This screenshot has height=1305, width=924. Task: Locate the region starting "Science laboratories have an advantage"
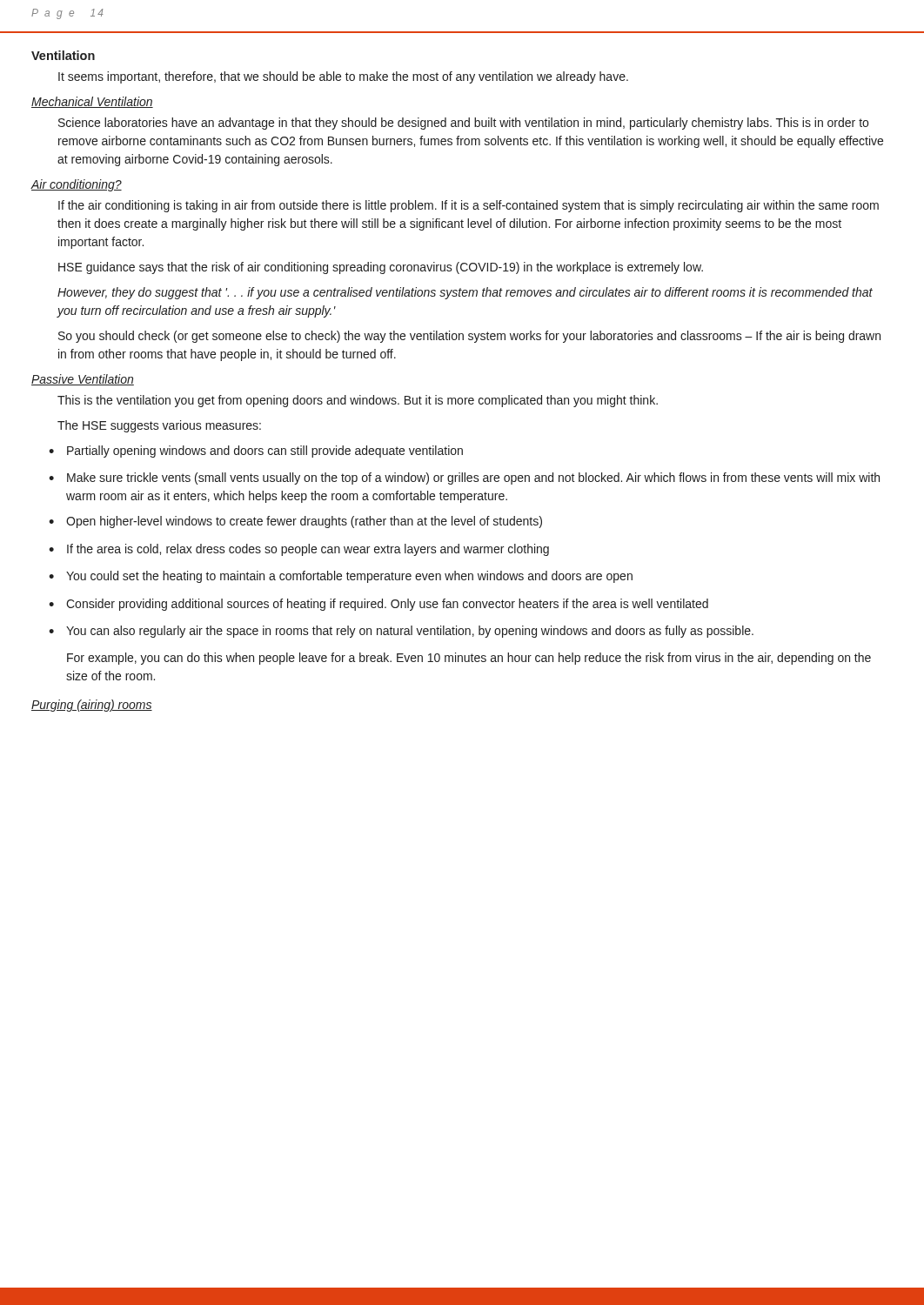471,141
